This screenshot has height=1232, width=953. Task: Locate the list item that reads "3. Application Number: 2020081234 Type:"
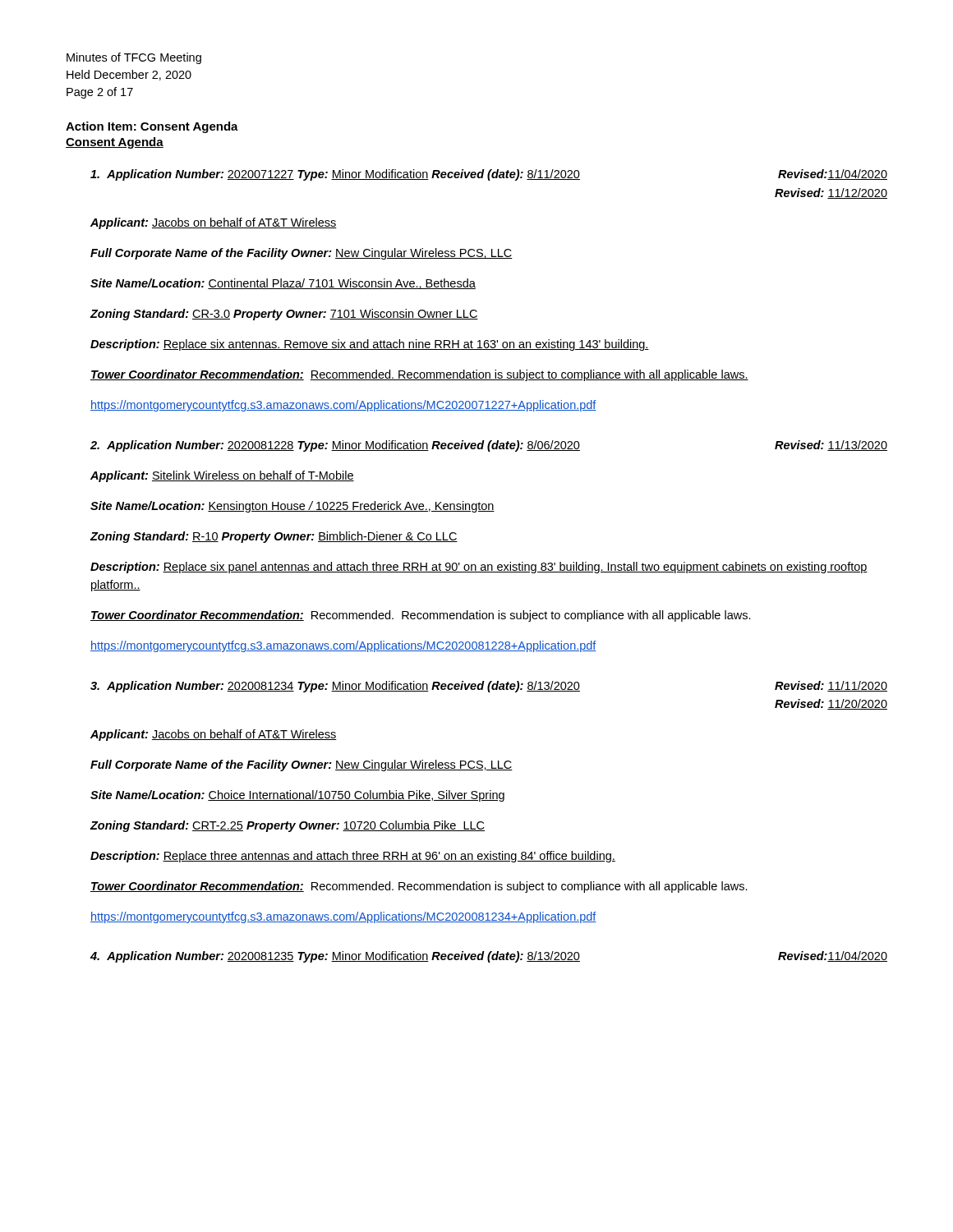point(489,801)
